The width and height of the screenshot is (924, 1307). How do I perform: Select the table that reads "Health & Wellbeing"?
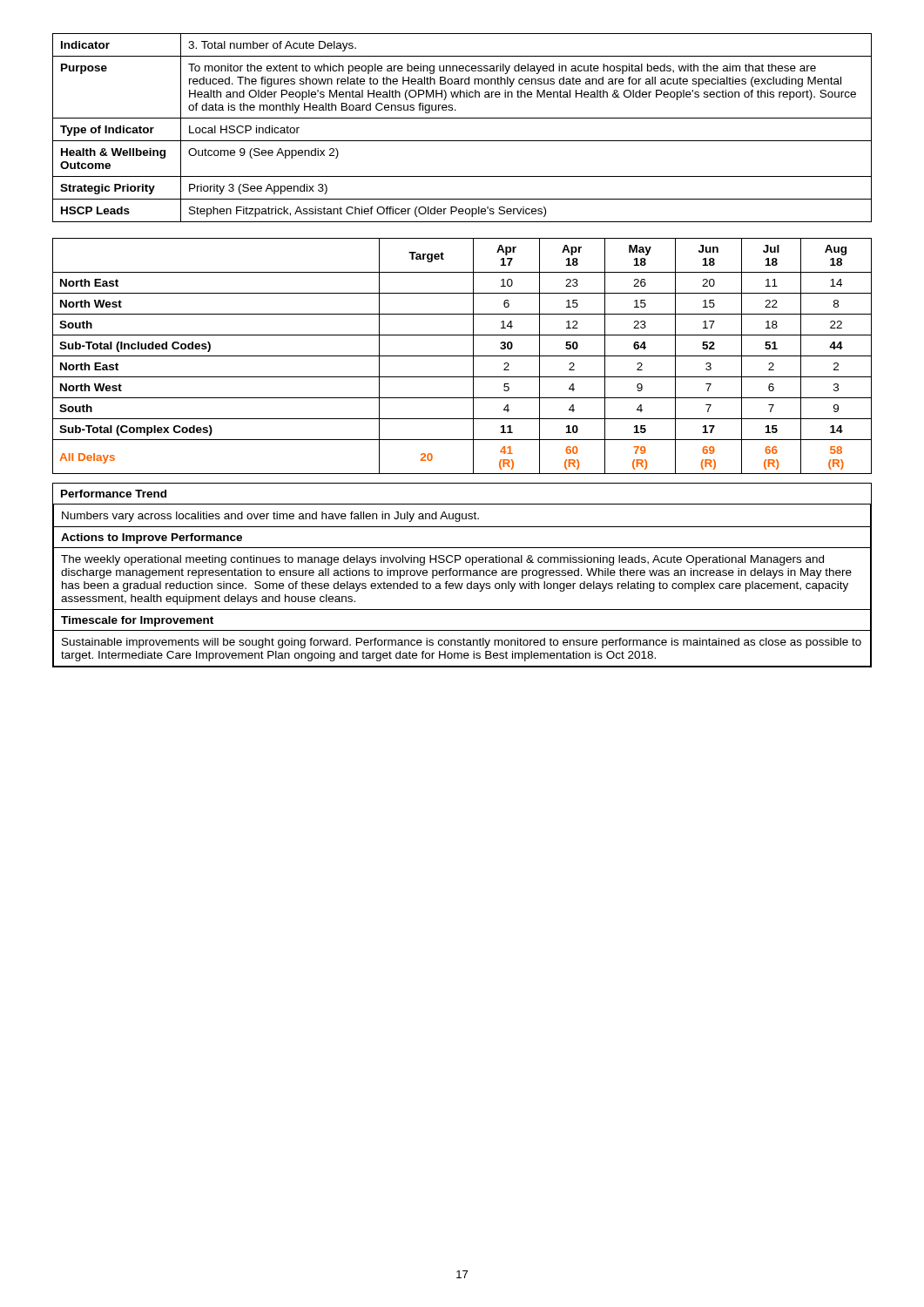point(462,128)
